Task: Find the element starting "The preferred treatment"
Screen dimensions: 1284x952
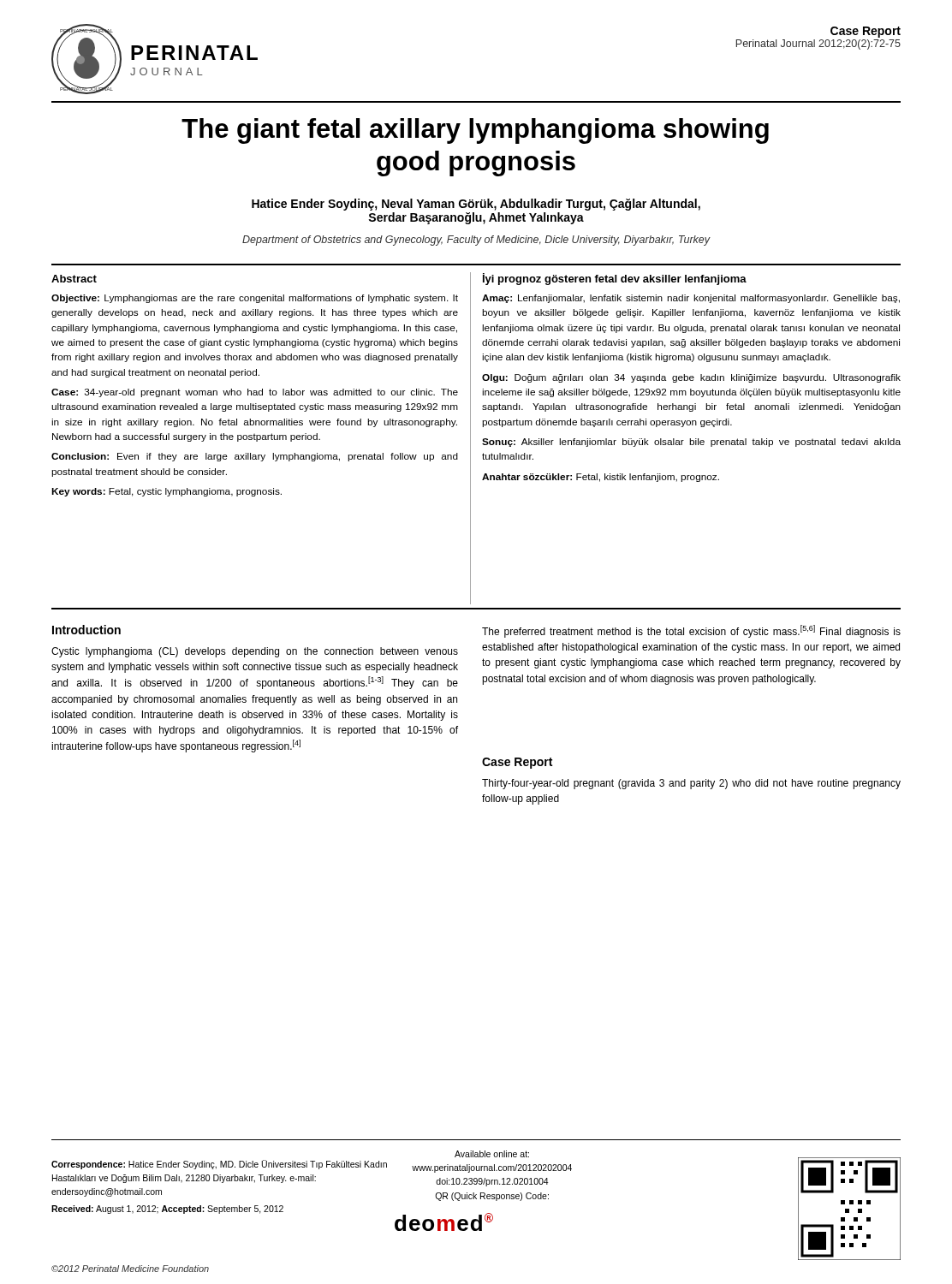Action: (691, 655)
